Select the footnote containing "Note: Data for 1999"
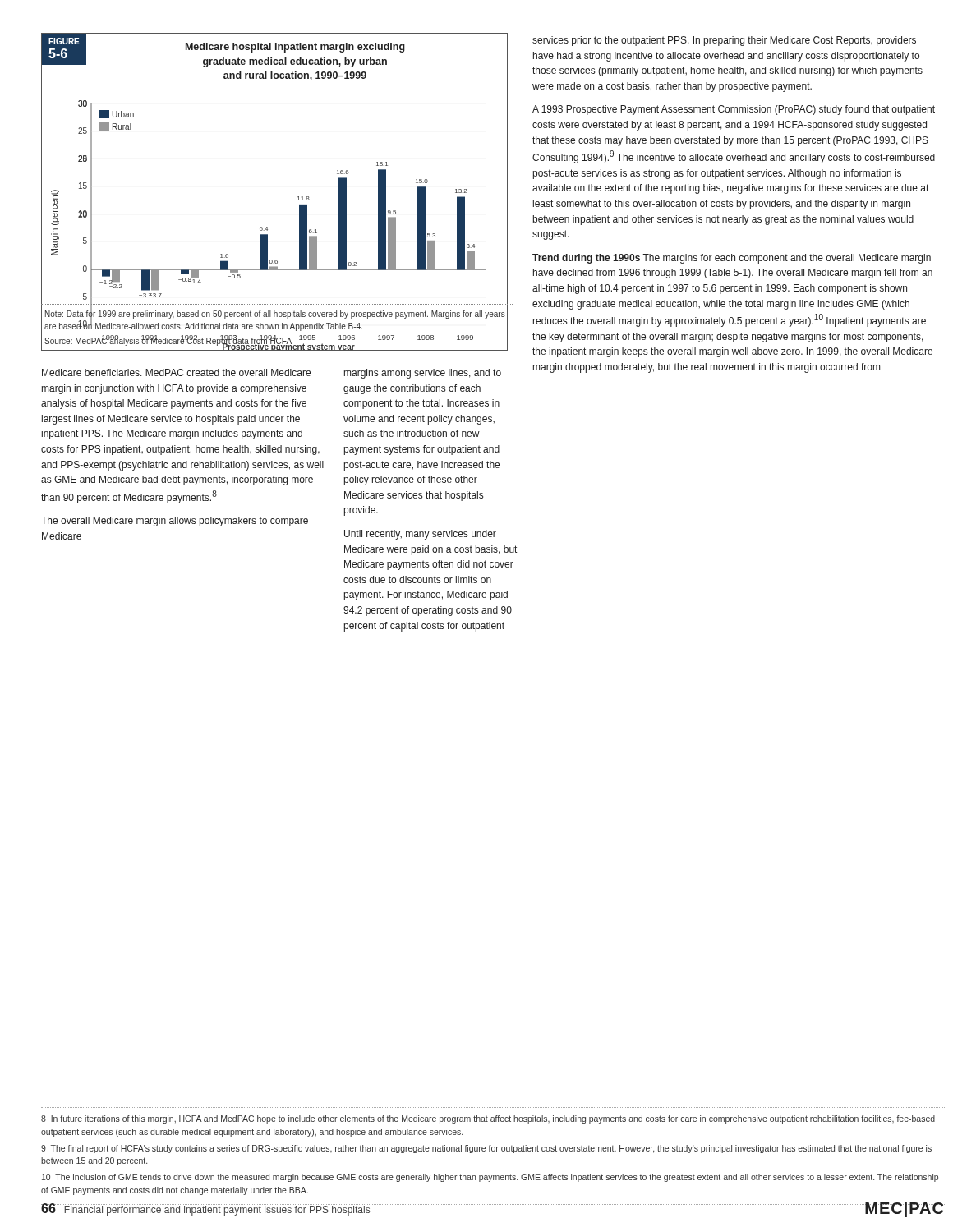This screenshot has width=976, height=1232. [x=277, y=328]
